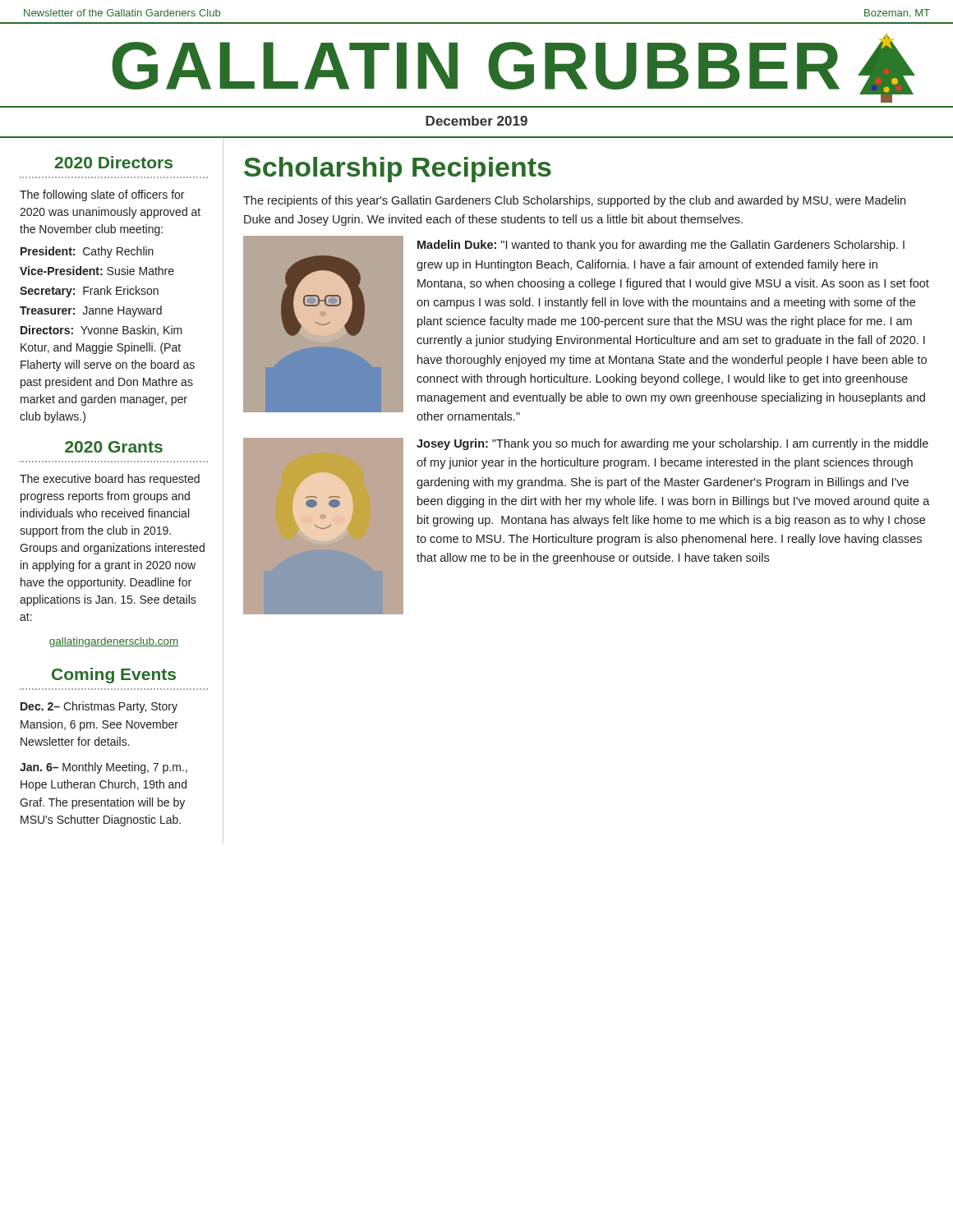
Task: Select the text starting "2020 Grants"
Action: [x=114, y=446]
